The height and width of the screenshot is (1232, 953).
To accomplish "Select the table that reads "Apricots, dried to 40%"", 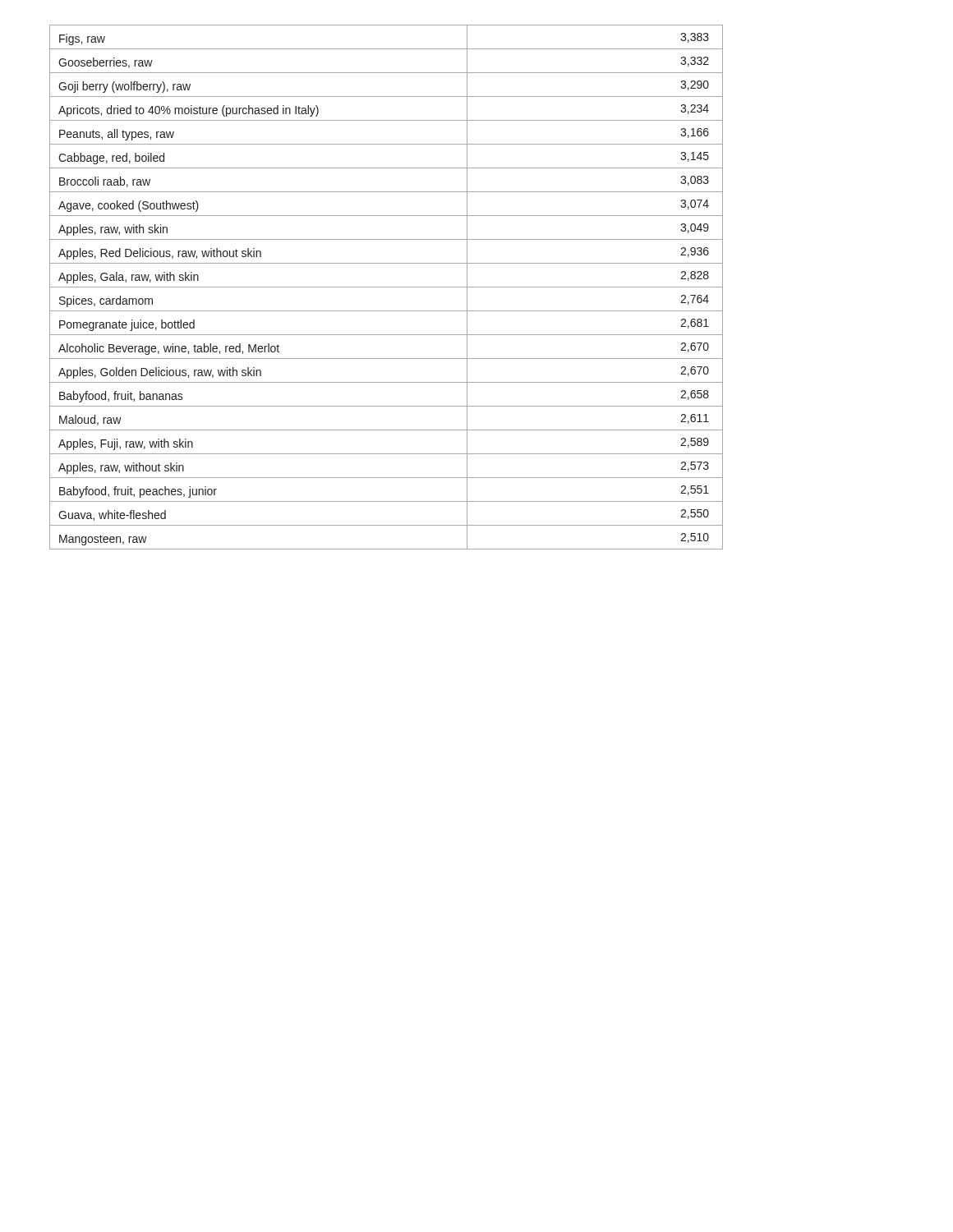I will (x=386, y=287).
